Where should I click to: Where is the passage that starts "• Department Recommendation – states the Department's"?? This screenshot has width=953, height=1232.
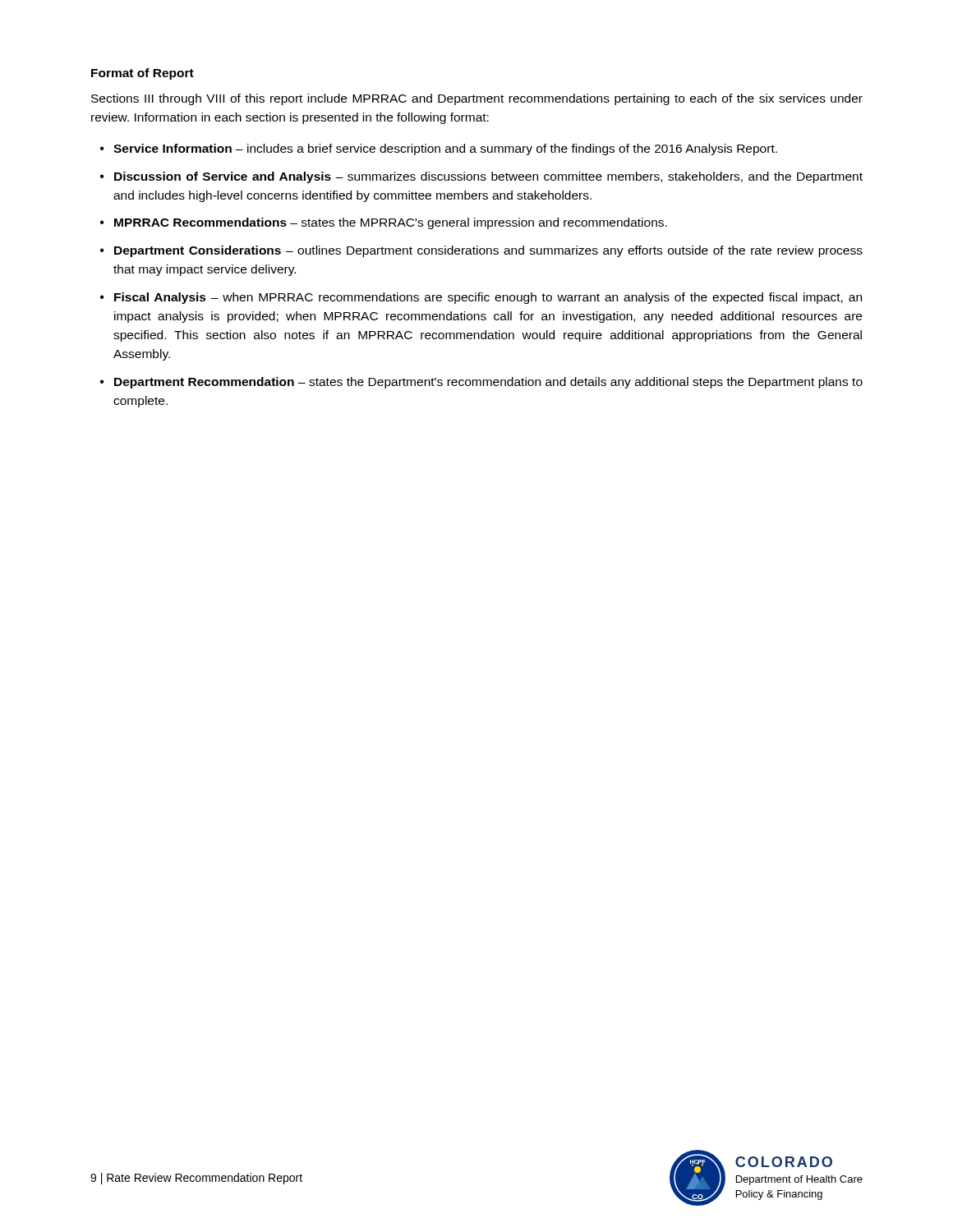tap(476, 391)
